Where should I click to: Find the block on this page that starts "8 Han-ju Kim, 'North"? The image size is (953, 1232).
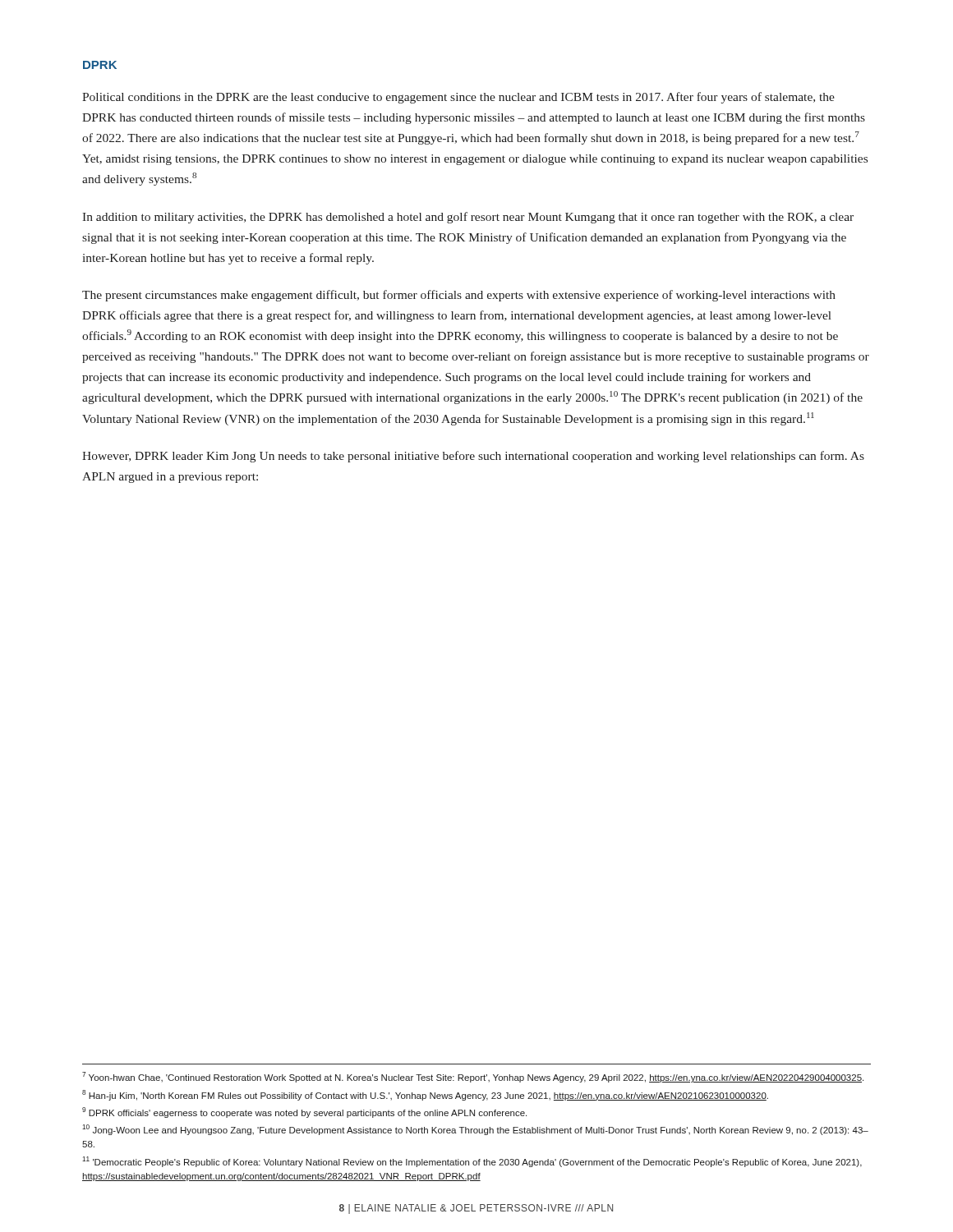tap(426, 1095)
